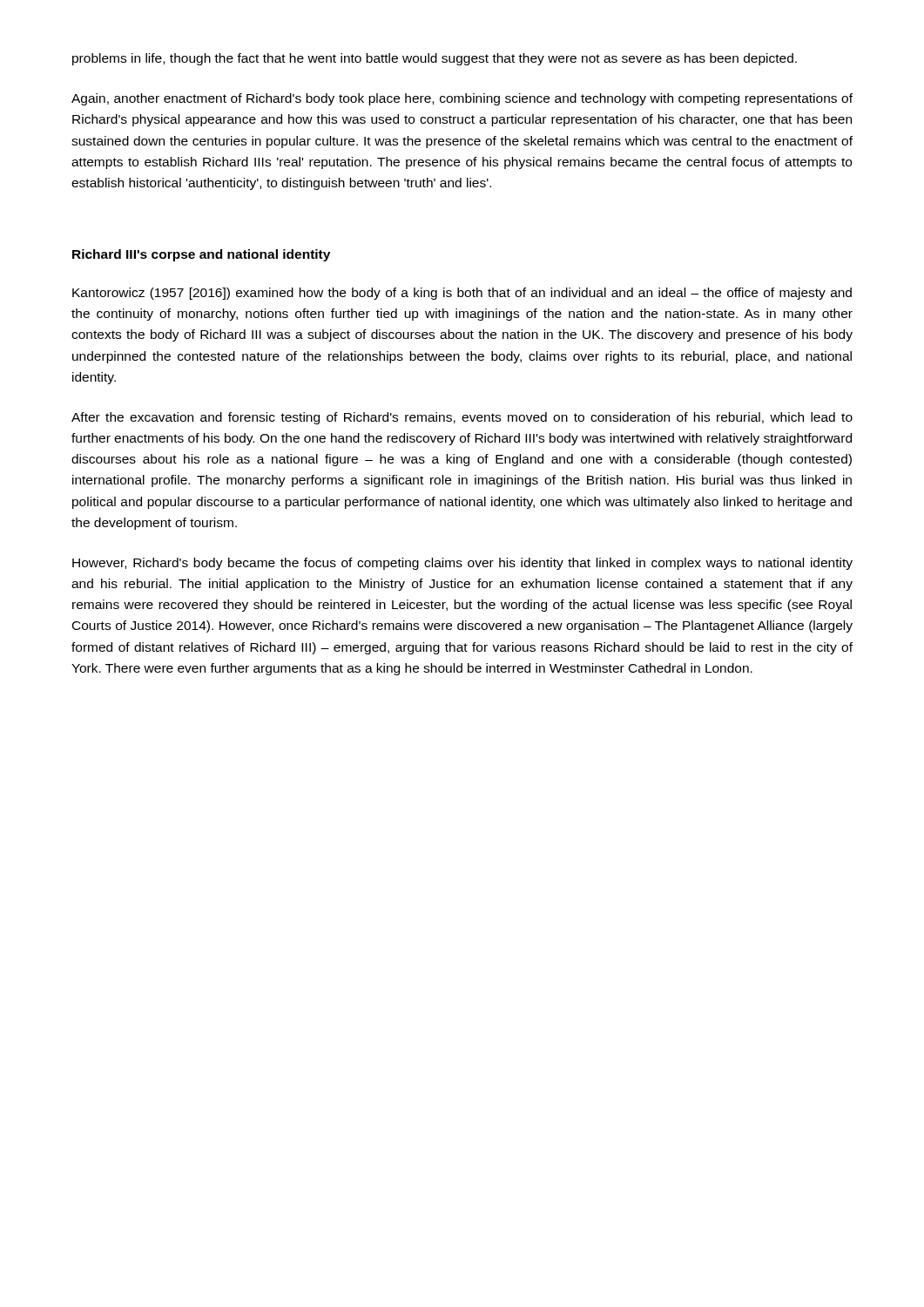Locate the text block that says "Kantorowicz (1957 [2016])"

462,334
